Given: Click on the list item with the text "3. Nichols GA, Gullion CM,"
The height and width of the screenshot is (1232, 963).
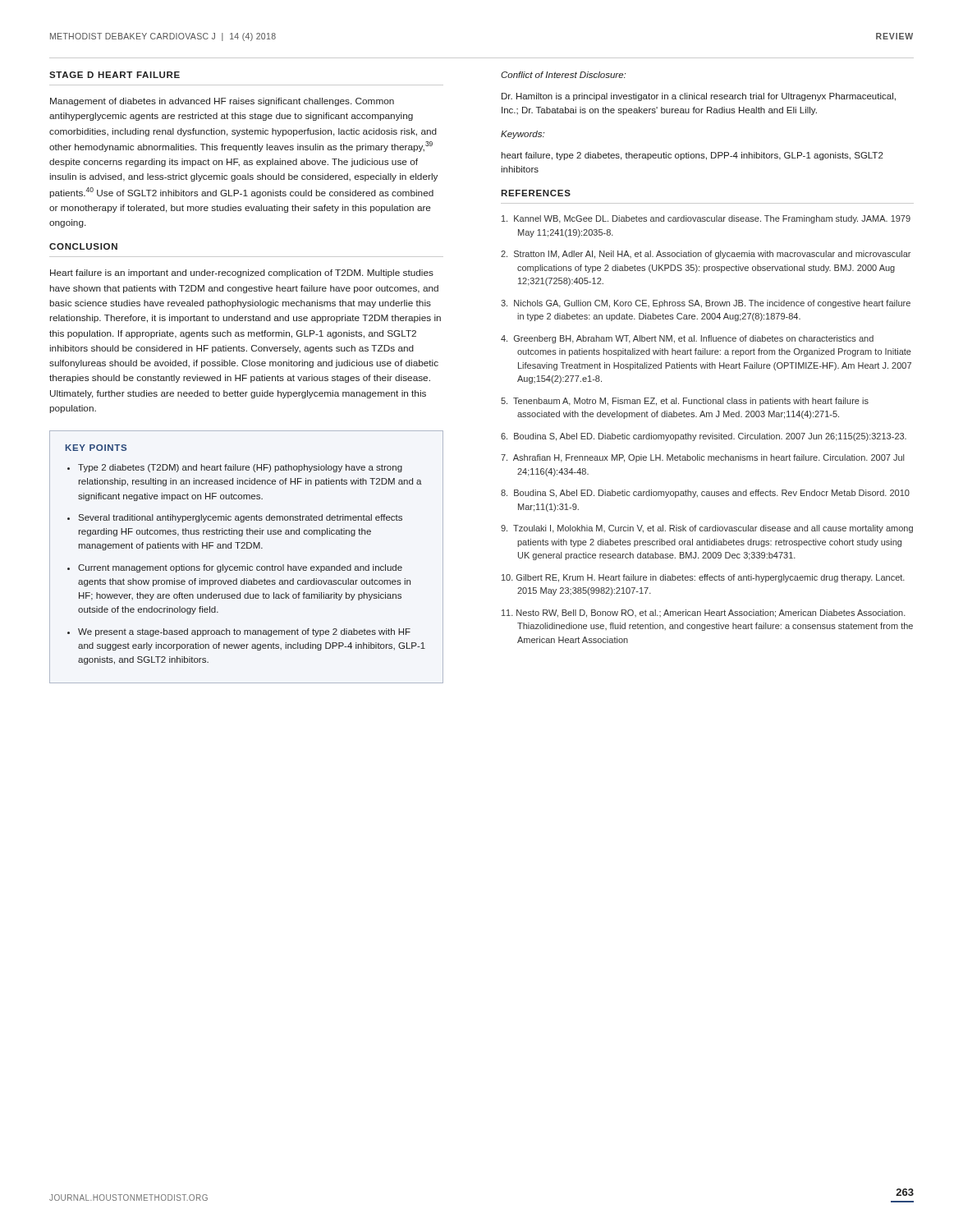Looking at the screenshot, I should coord(706,309).
